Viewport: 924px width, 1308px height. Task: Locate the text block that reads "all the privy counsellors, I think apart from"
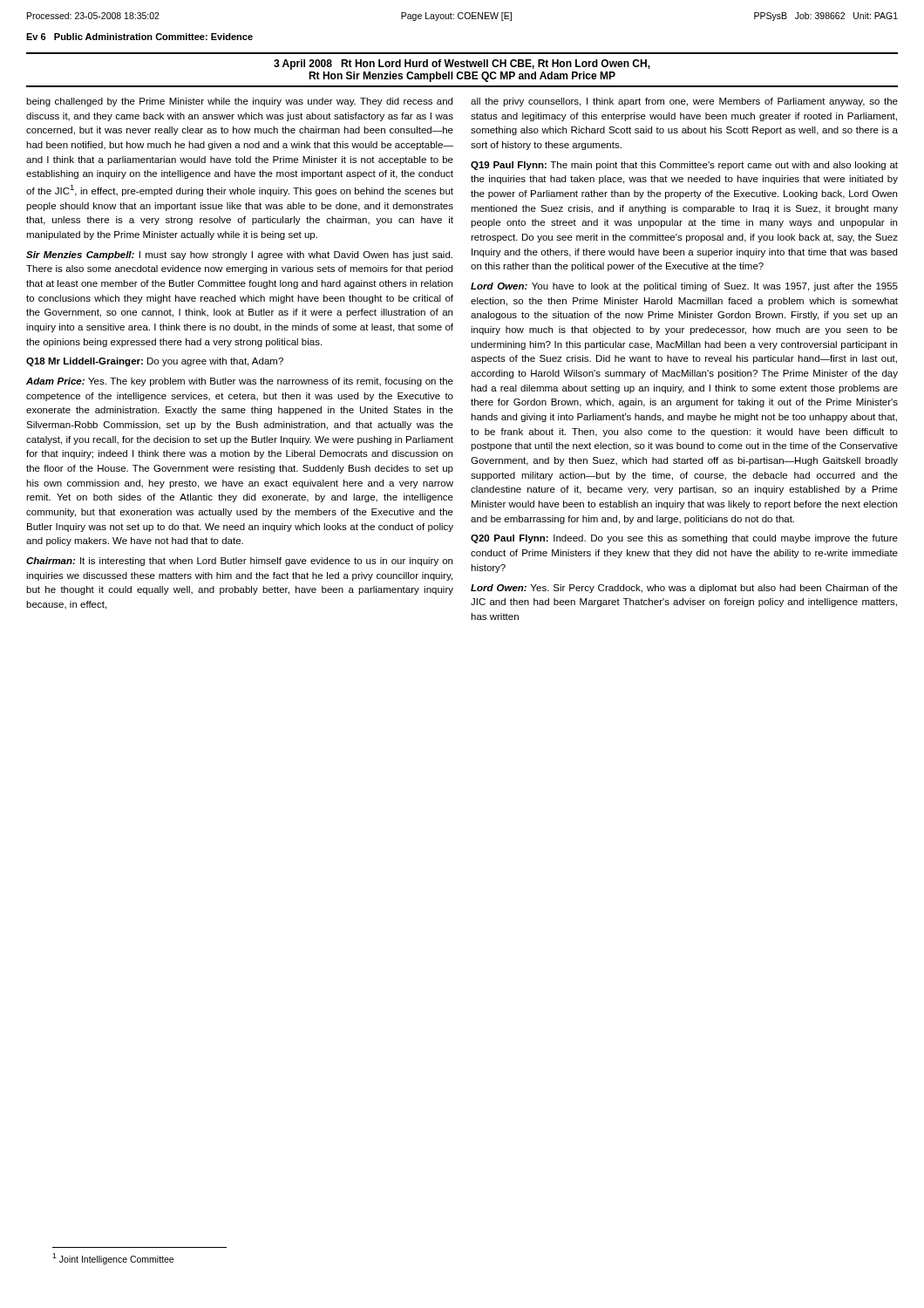click(x=684, y=123)
